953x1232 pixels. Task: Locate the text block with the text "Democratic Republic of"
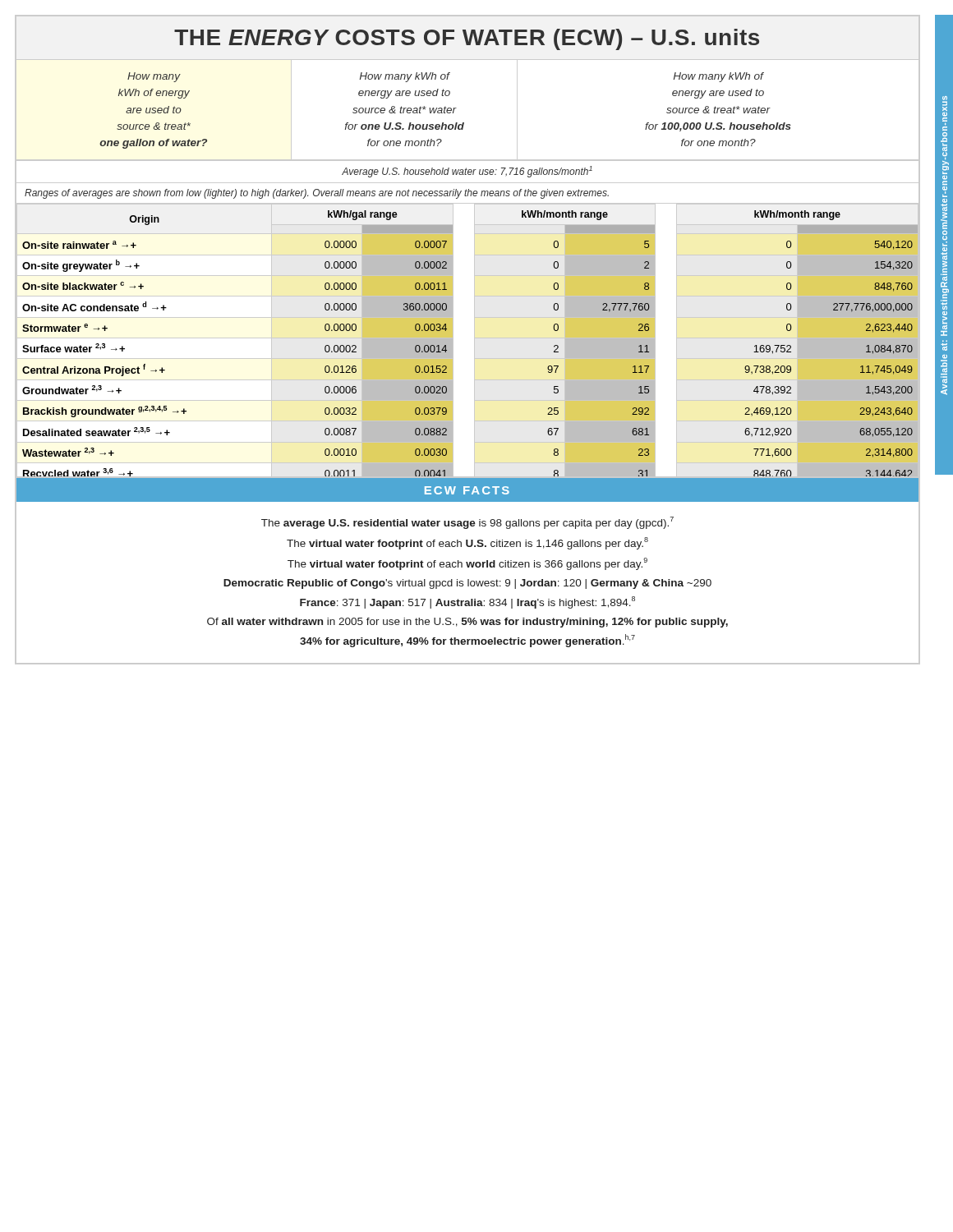point(467,592)
